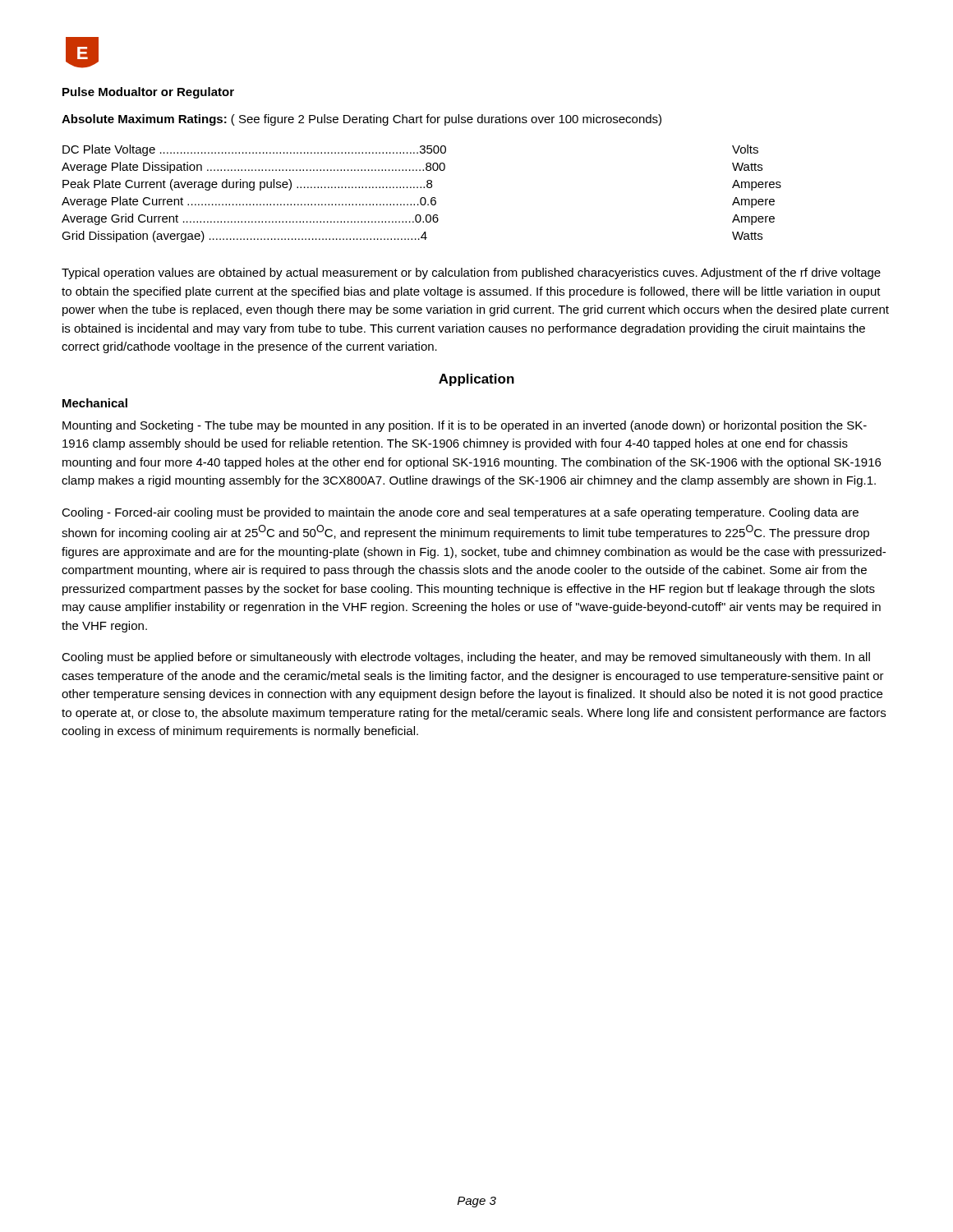This screenshot has width=953, height=1232.
Task: Find the table that mentions "Average Grid Current"
Action: (476, 192)
